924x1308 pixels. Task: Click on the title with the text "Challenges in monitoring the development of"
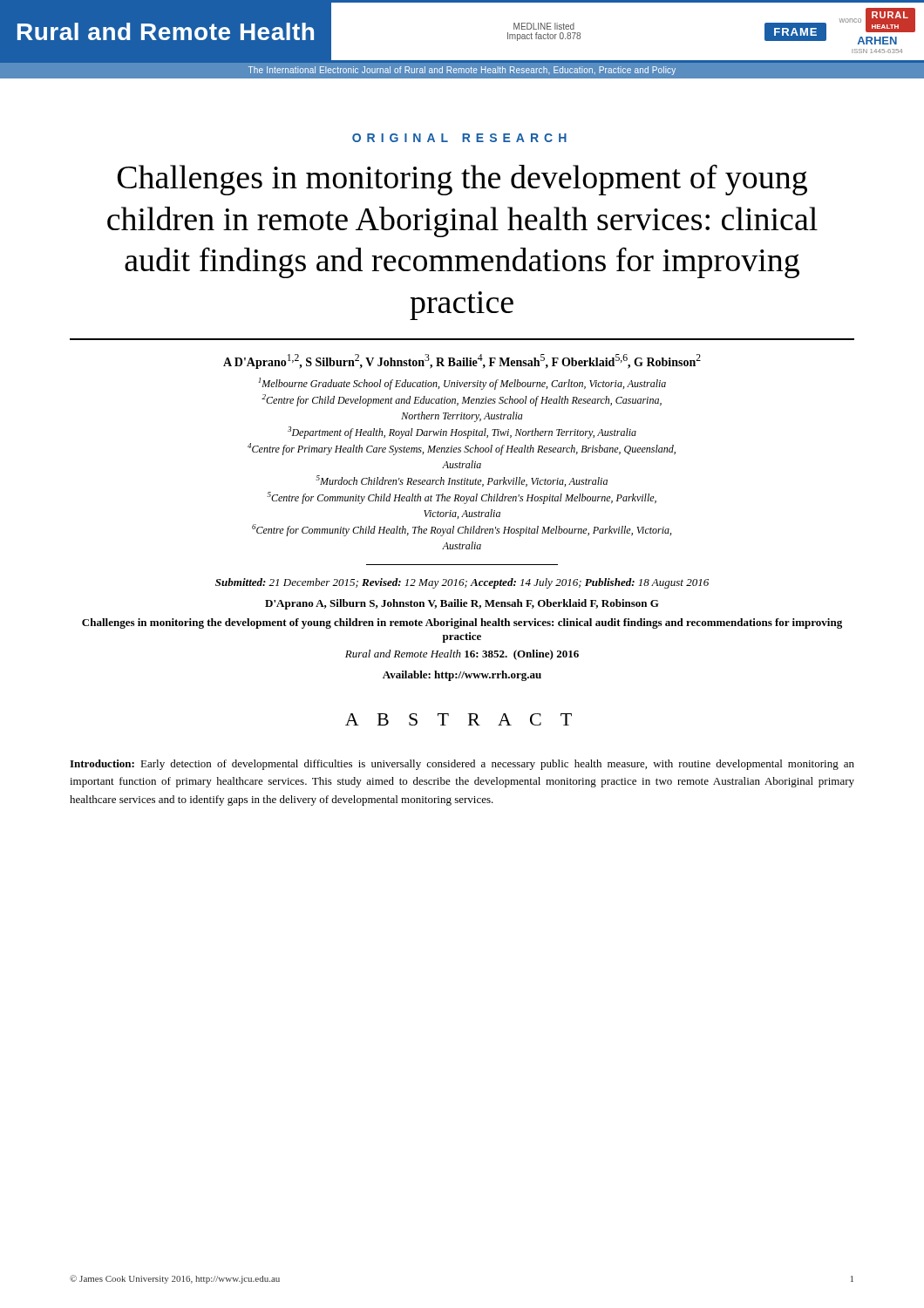pos(462,239)
